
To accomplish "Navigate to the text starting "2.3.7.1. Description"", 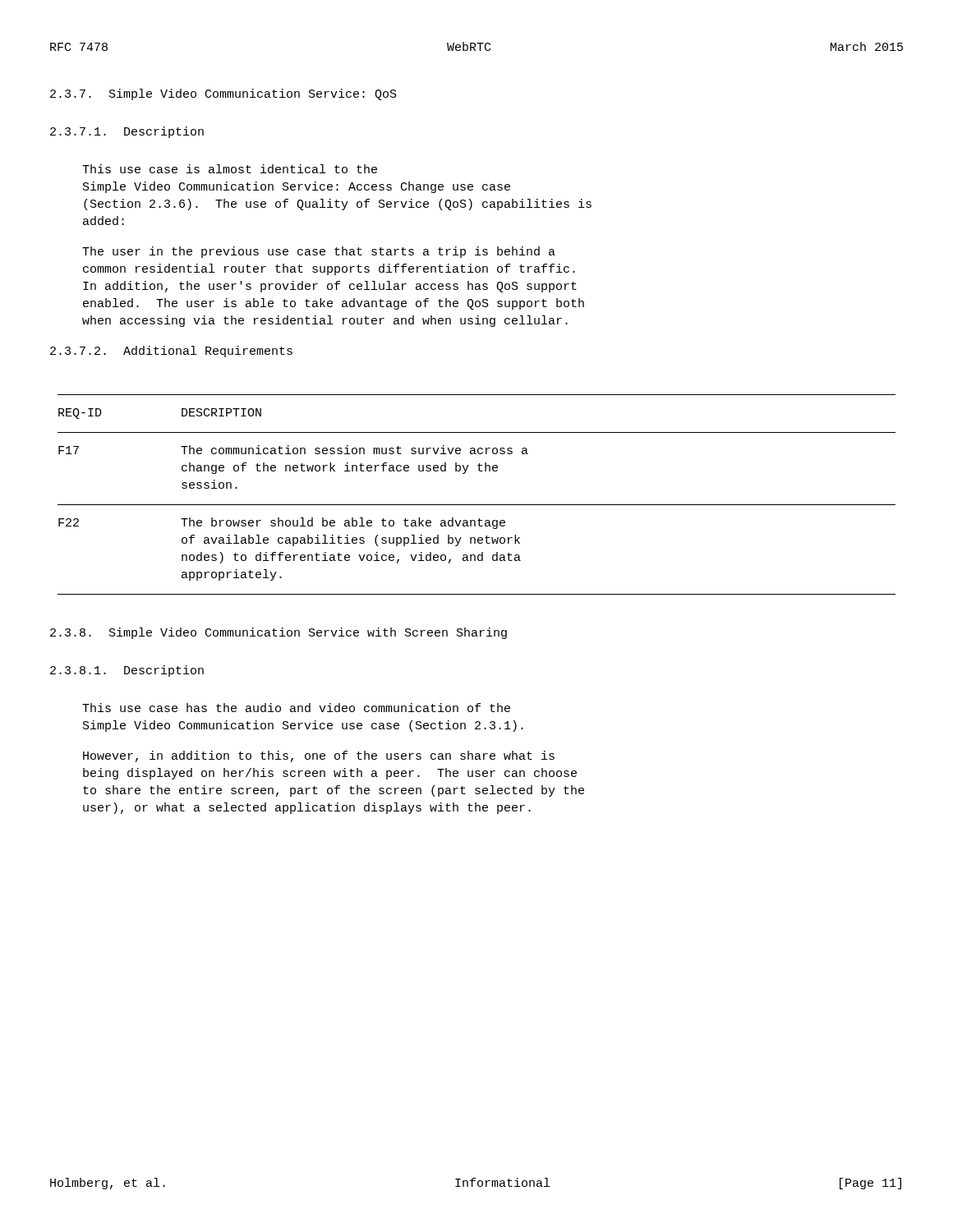I will point(127,133).
